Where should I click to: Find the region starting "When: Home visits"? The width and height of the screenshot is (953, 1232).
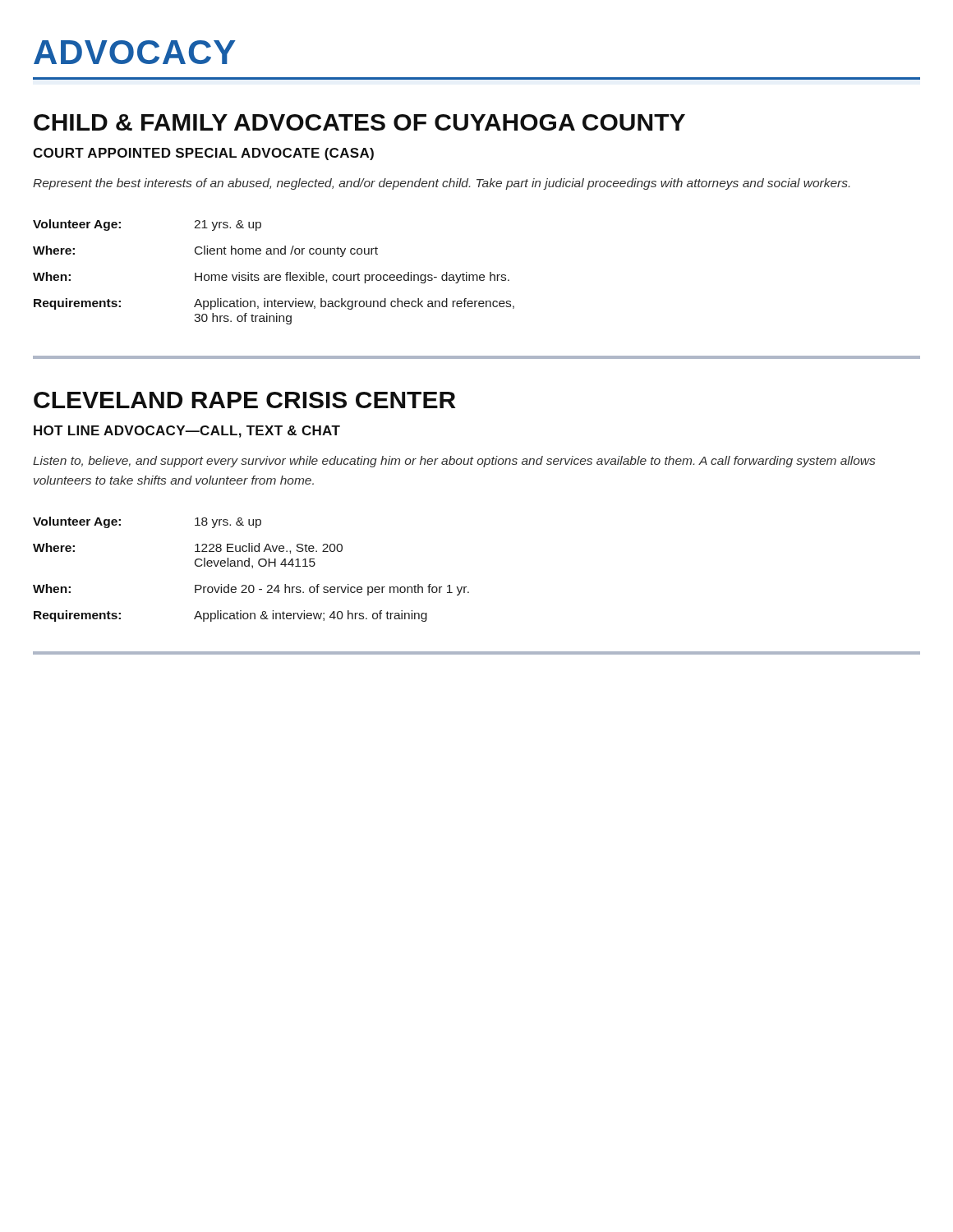[x=476, y=277]
